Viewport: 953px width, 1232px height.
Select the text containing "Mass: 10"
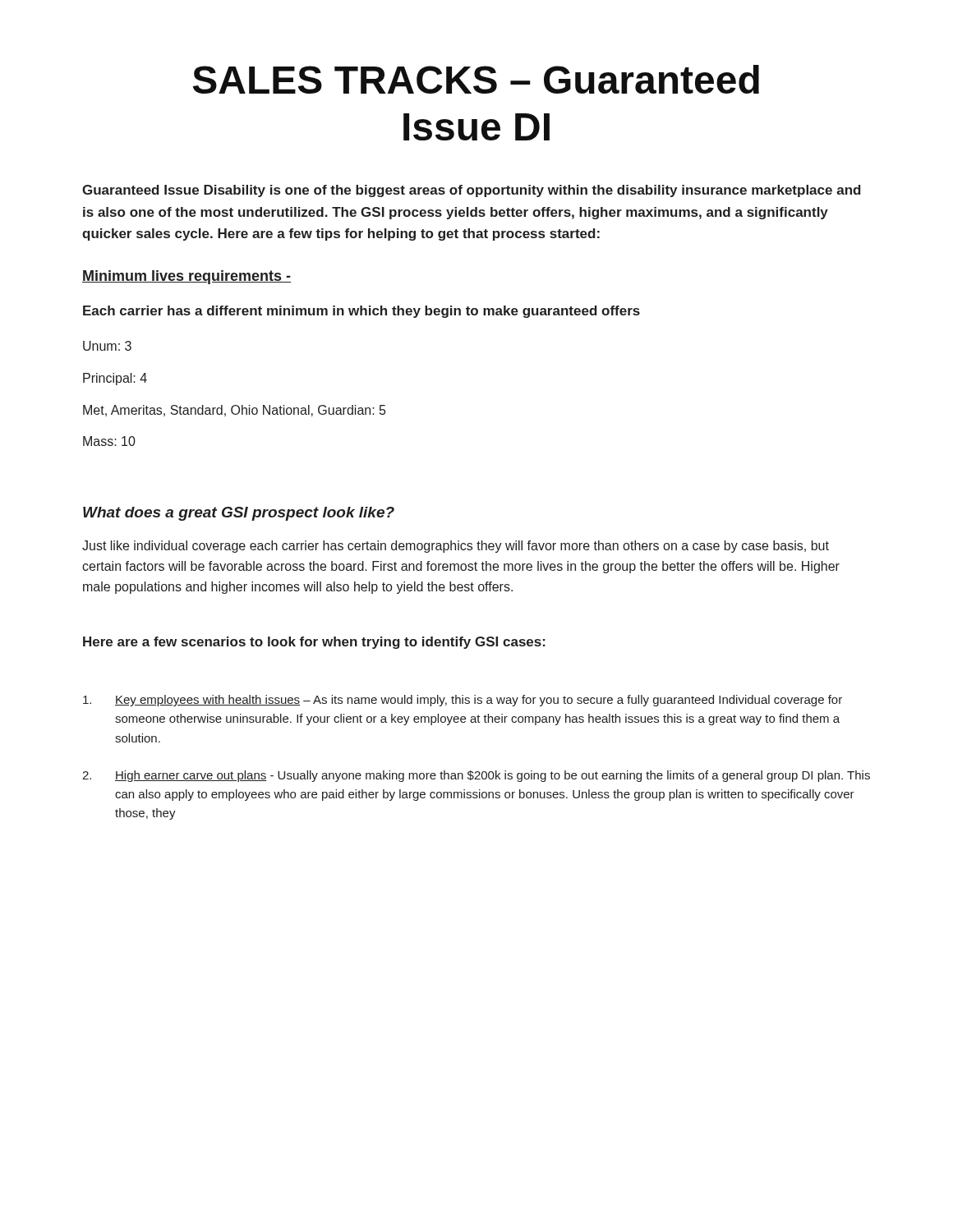point(109,442)
